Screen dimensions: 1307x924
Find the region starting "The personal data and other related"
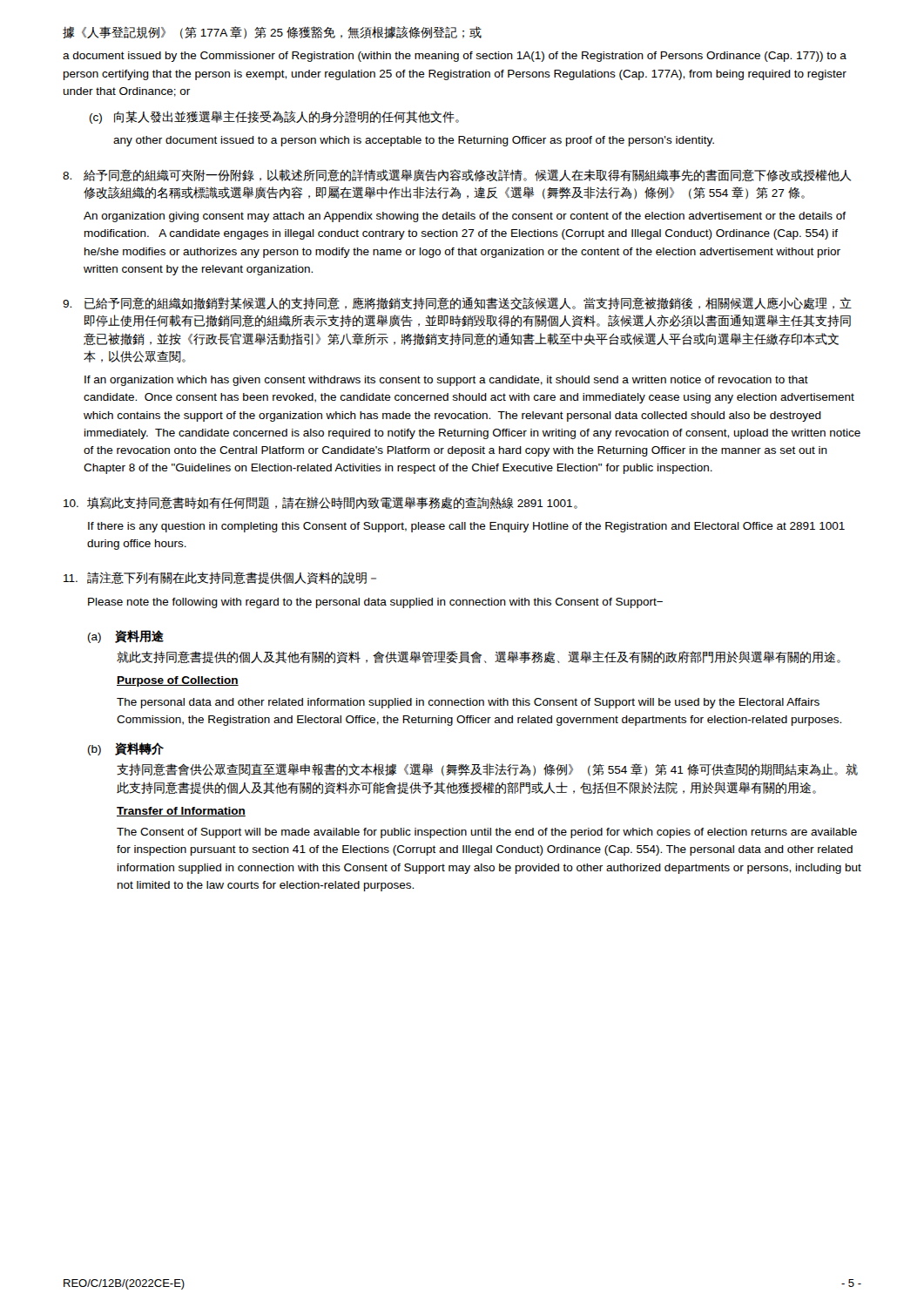click(489, 711)
